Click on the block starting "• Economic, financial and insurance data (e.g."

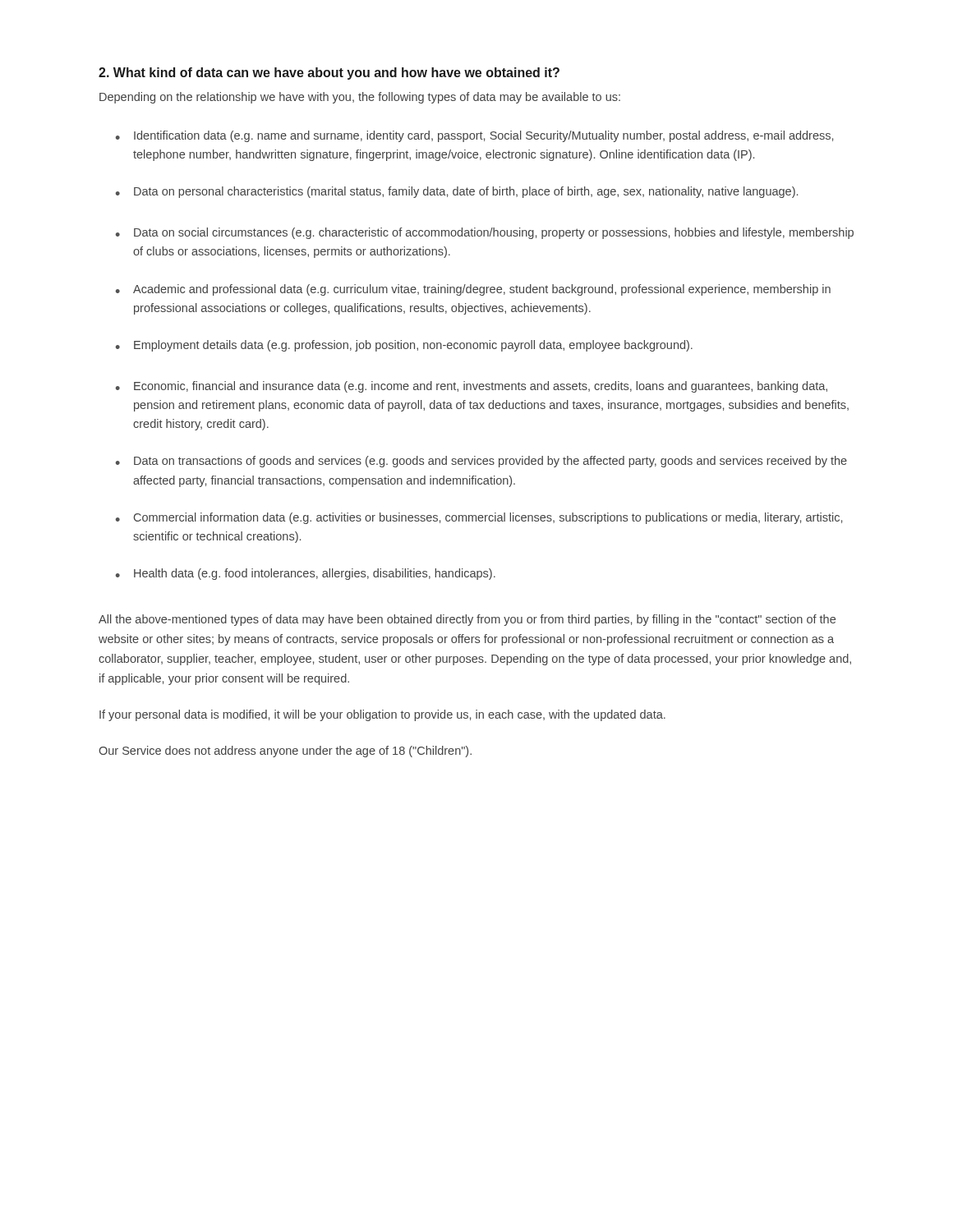coord(485,405)
